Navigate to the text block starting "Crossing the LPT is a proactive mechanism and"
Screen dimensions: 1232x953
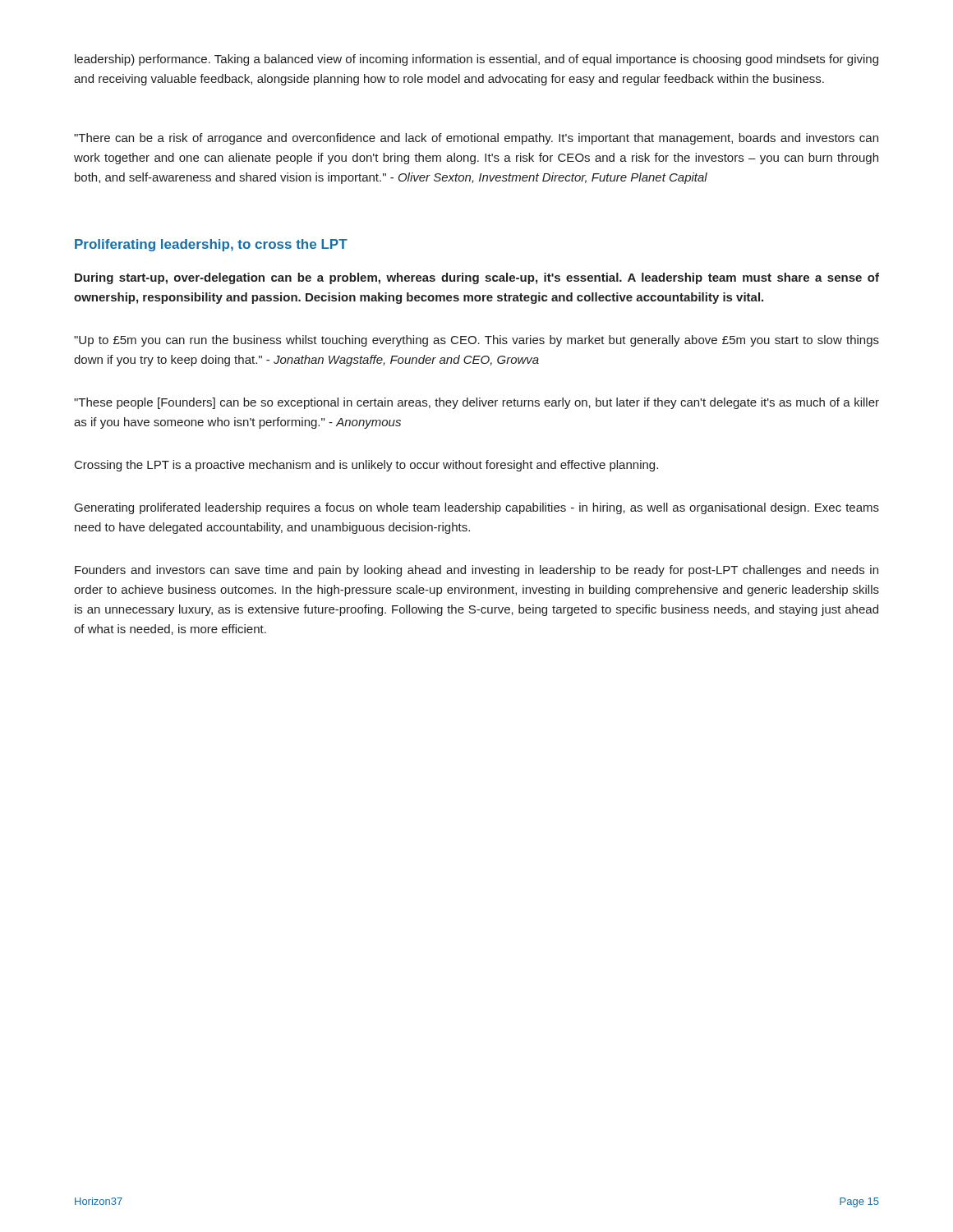pyautogui.click(x=367, y=464)
